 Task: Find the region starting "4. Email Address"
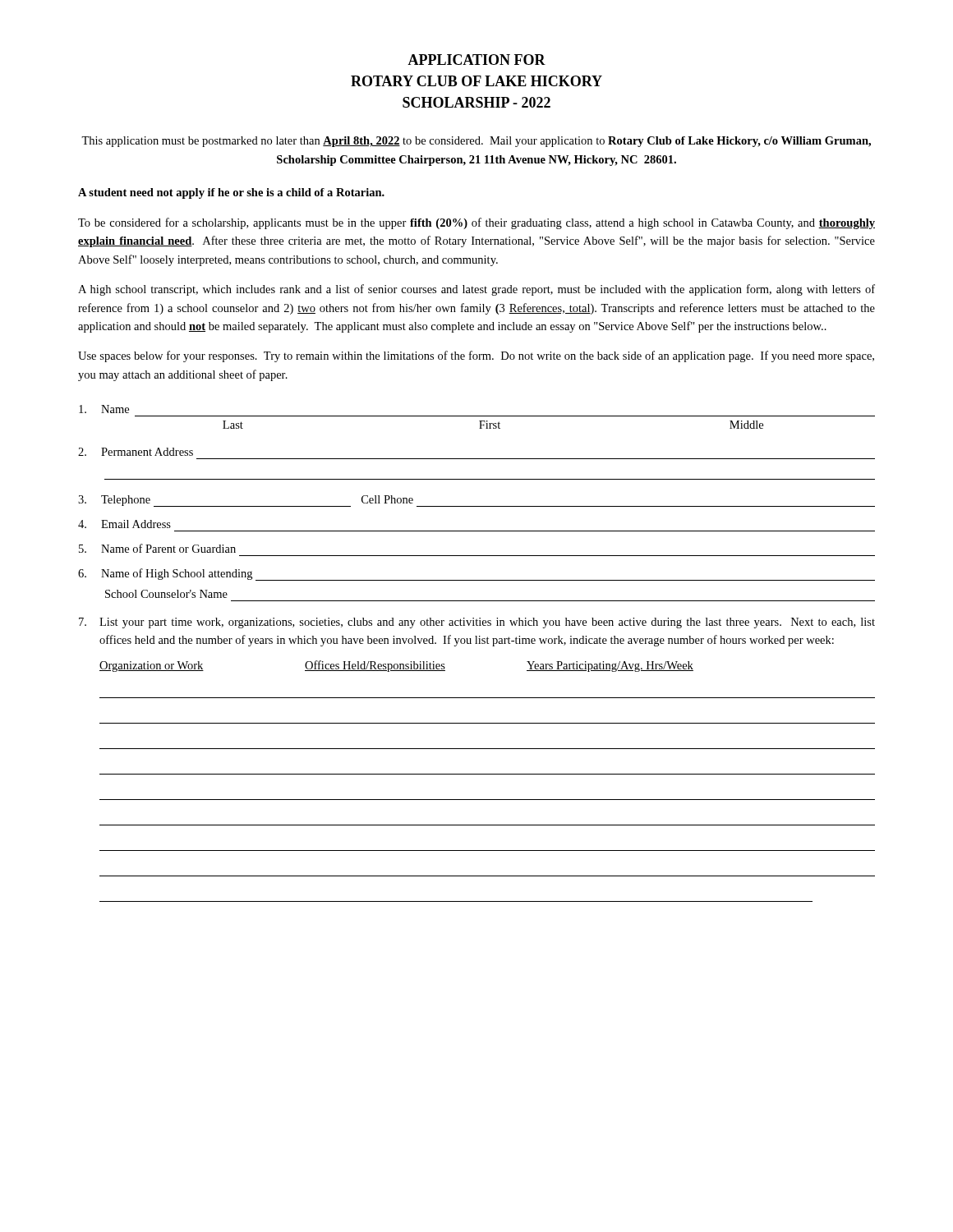(x=476, y=522)
